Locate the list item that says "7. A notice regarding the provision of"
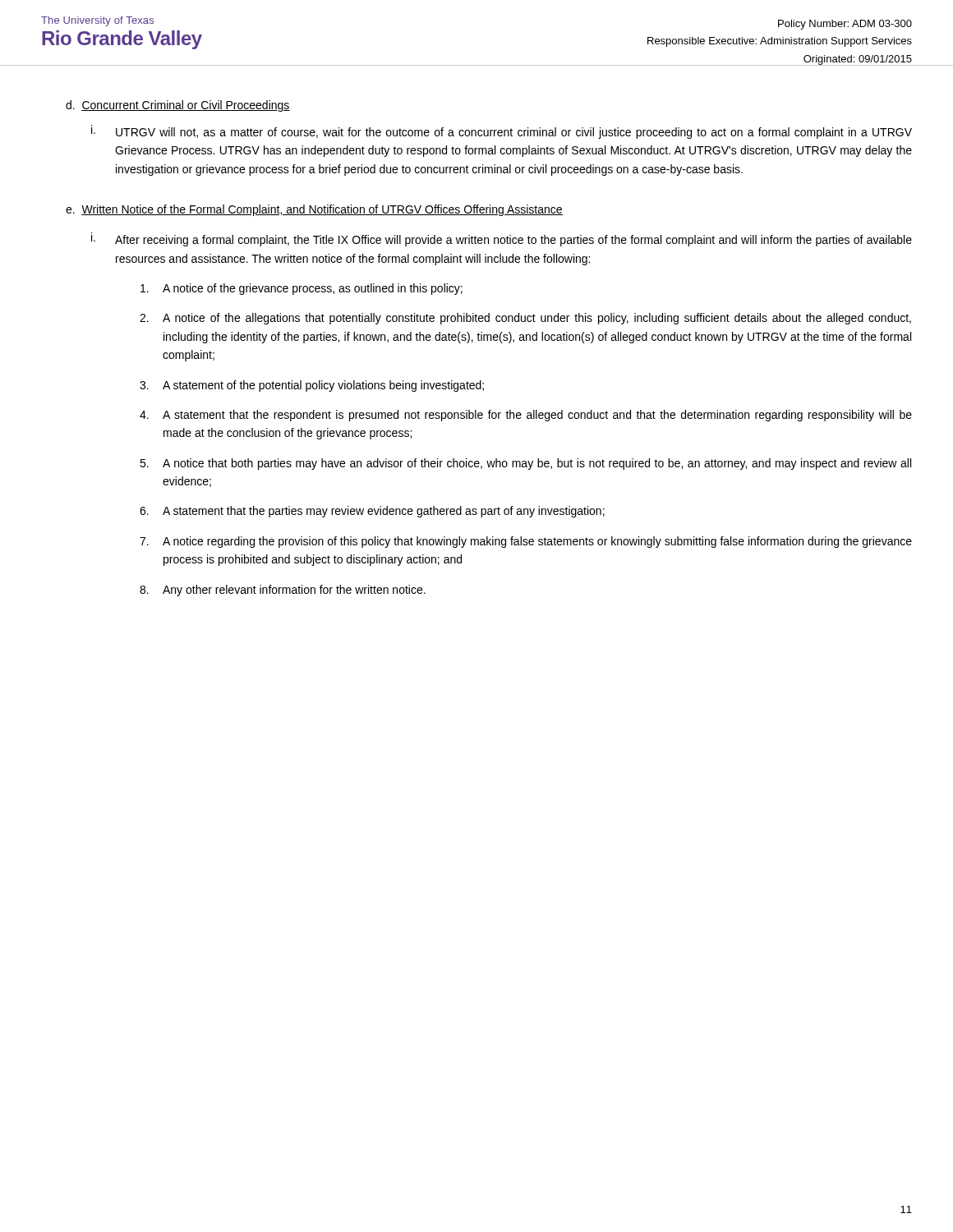The height and width of the screenshot is (1232, 953). pyautogui.click(x=526, y=551)
